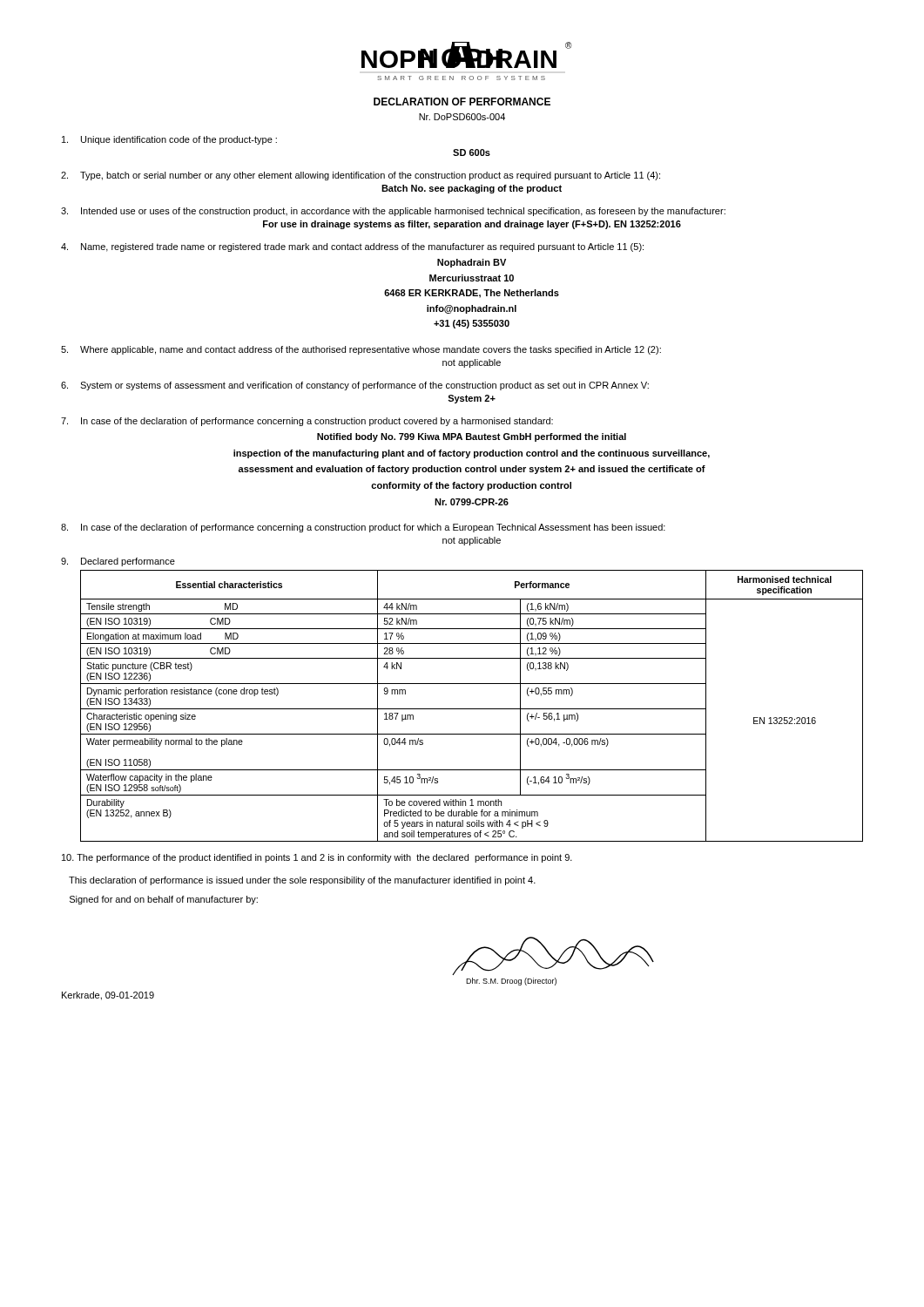Find the list item with the text "6. System or systems of assessment and verification"

462,394
